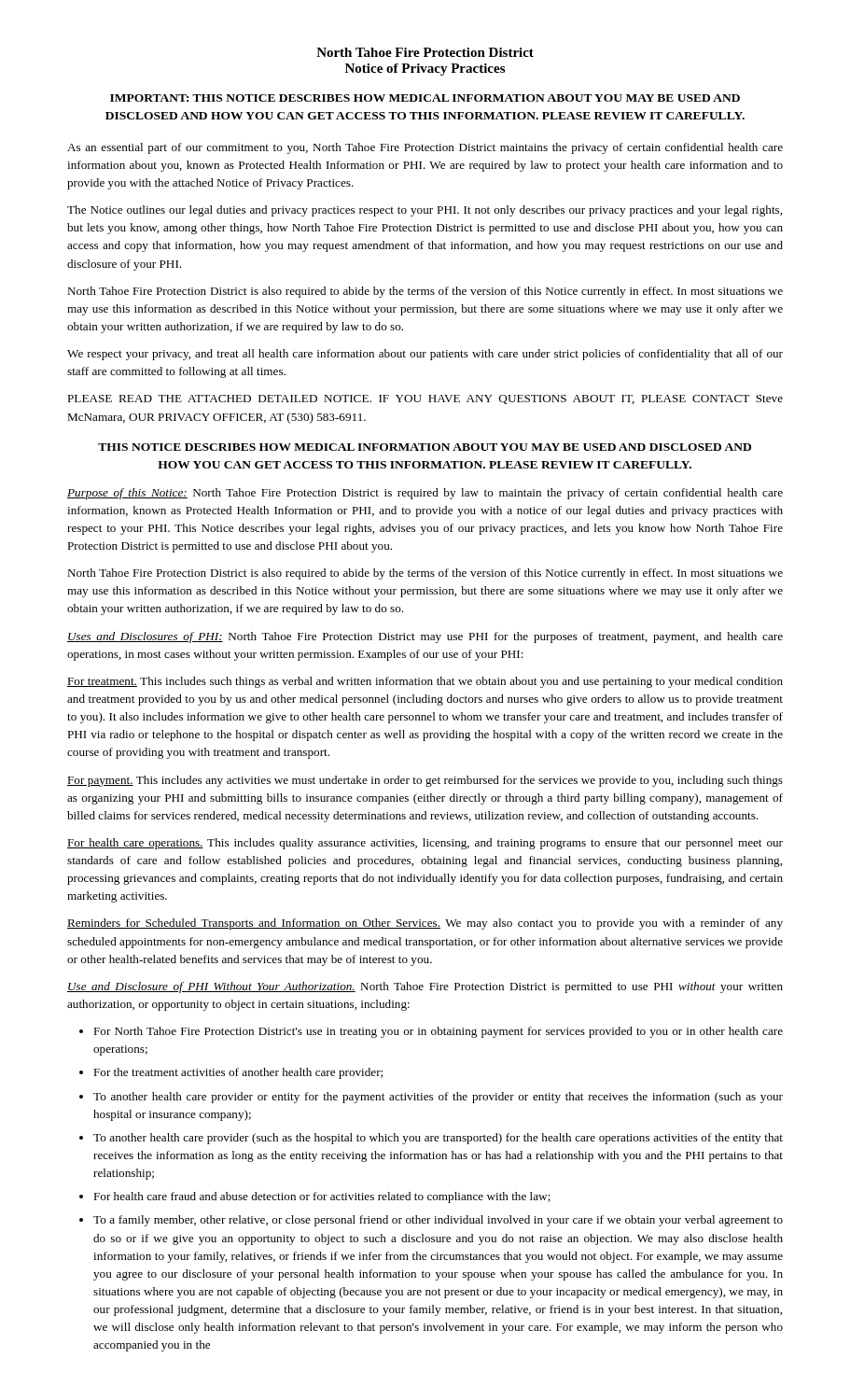Click on the text block containing "Use and Disclosure of PHI Without Your Authorization."
Image resolution: width=850 pixels, height=1400 pixels.
coord(425,995)
